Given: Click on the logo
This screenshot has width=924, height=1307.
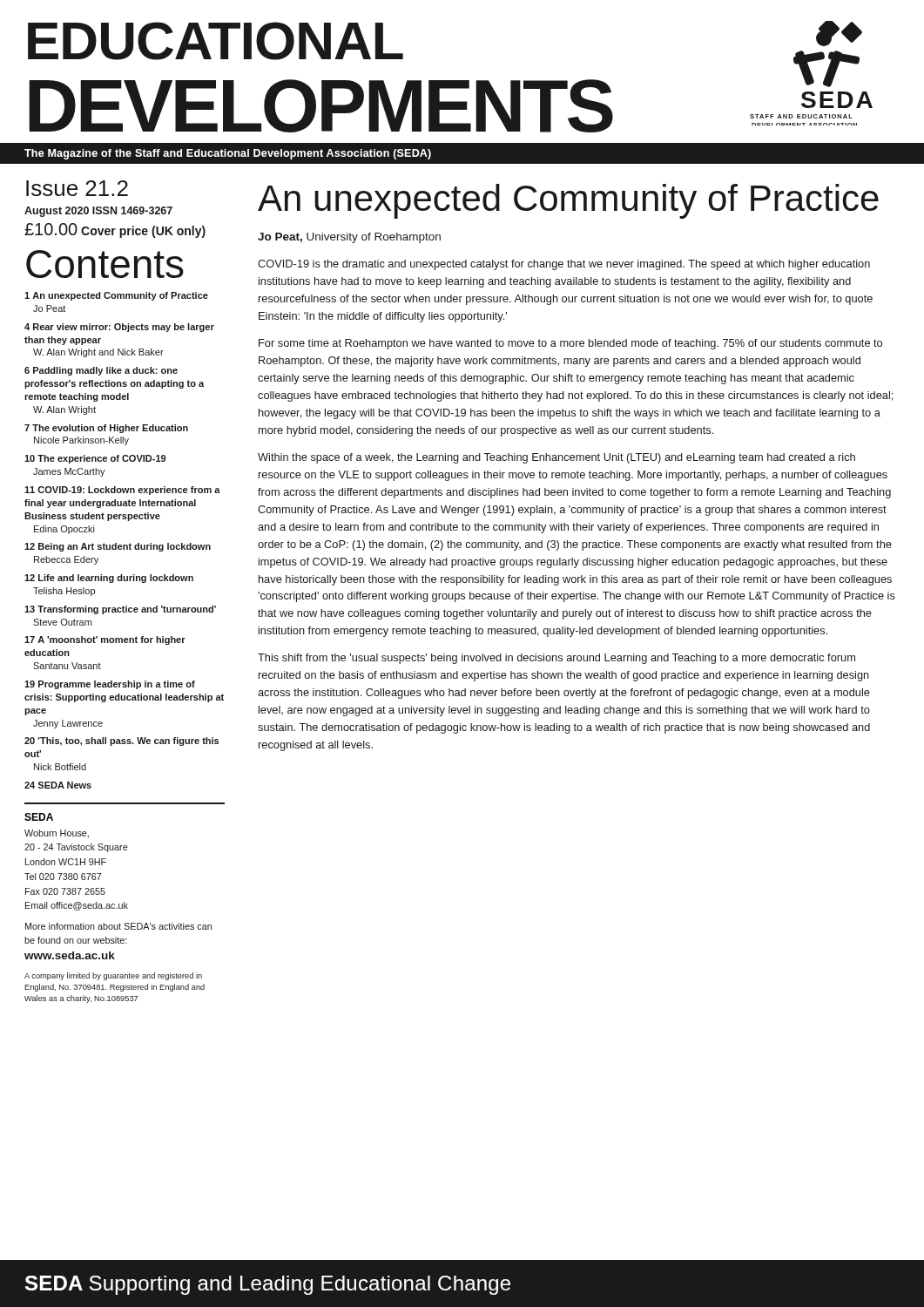Looking at the screenshot, I should point(827,70).
